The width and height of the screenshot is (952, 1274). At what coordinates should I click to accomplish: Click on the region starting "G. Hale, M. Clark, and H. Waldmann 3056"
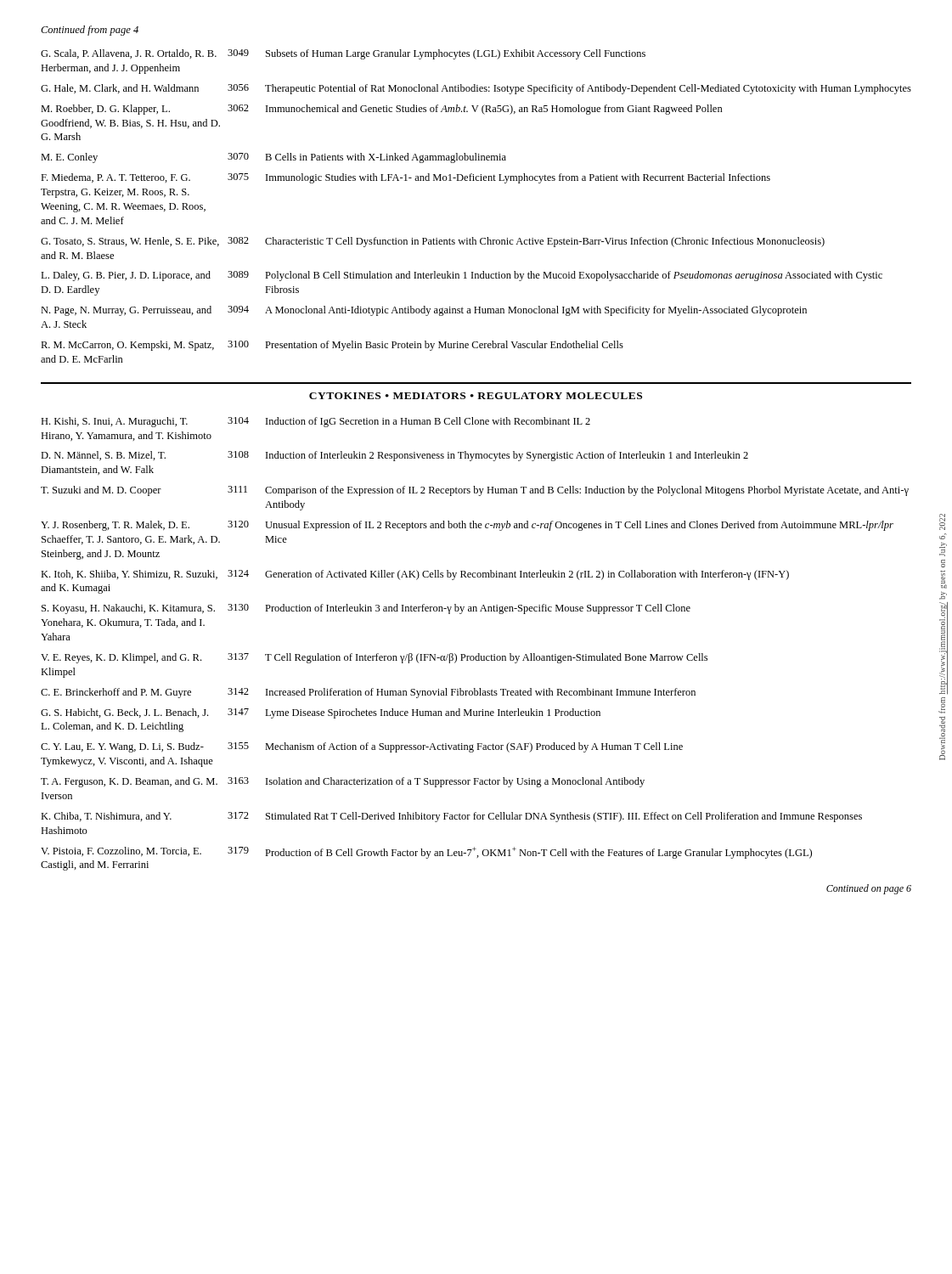476,88
